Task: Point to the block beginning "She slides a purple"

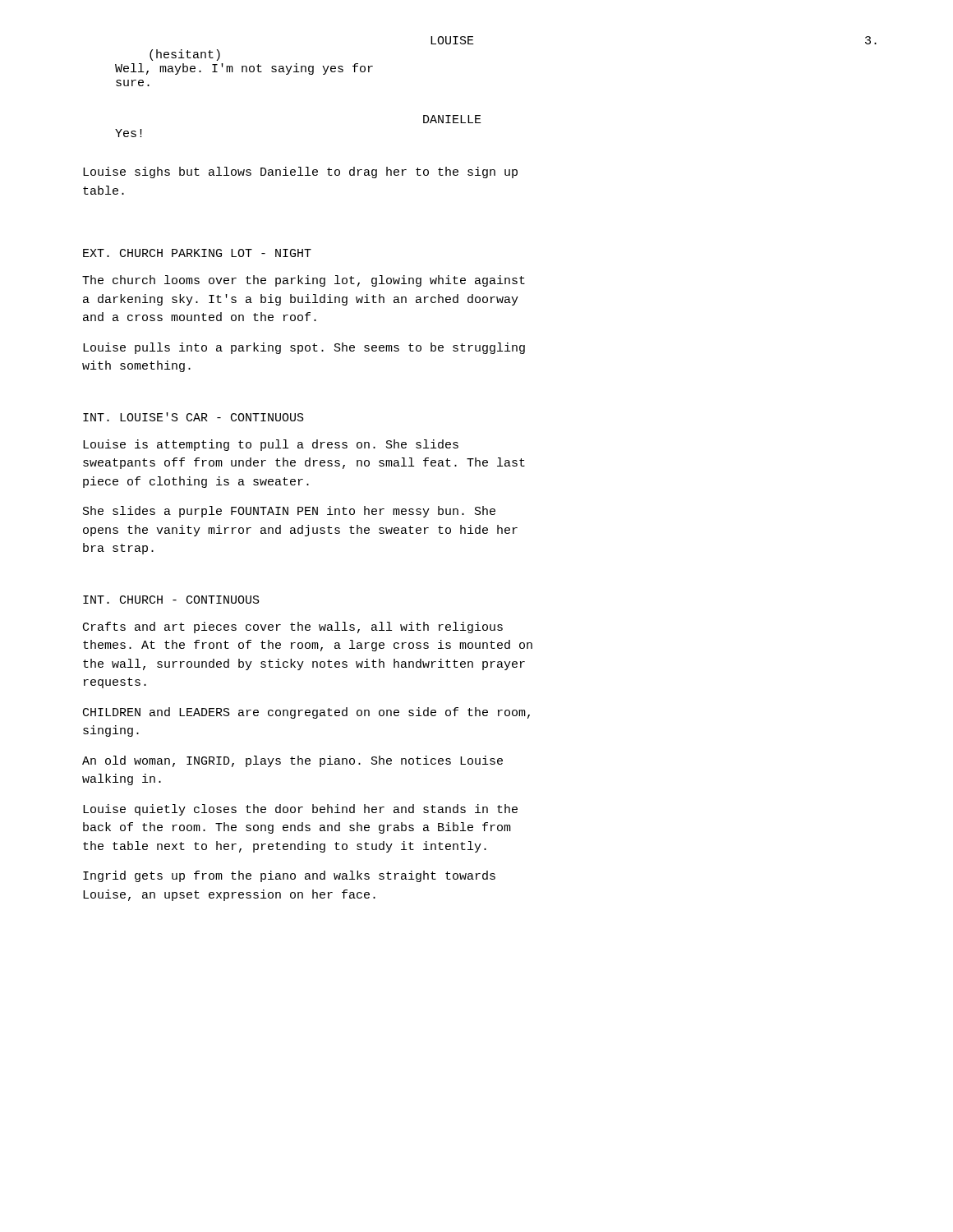Action: [x=300, y=531]
